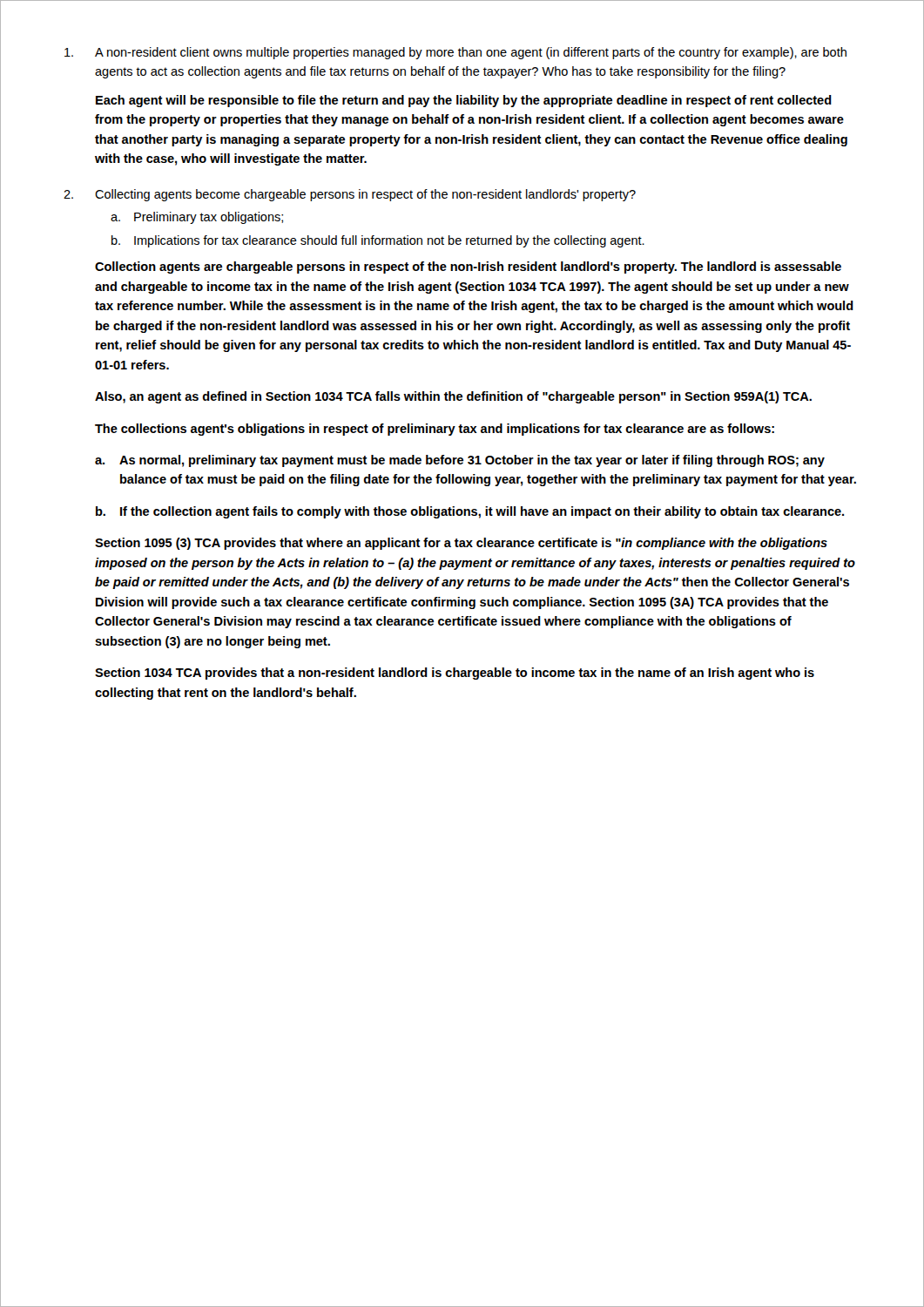Locate the block of text that opens with "Each agent will be responsible to file"
This screenshot has height=1307, width=924.
tap(478, 130)
